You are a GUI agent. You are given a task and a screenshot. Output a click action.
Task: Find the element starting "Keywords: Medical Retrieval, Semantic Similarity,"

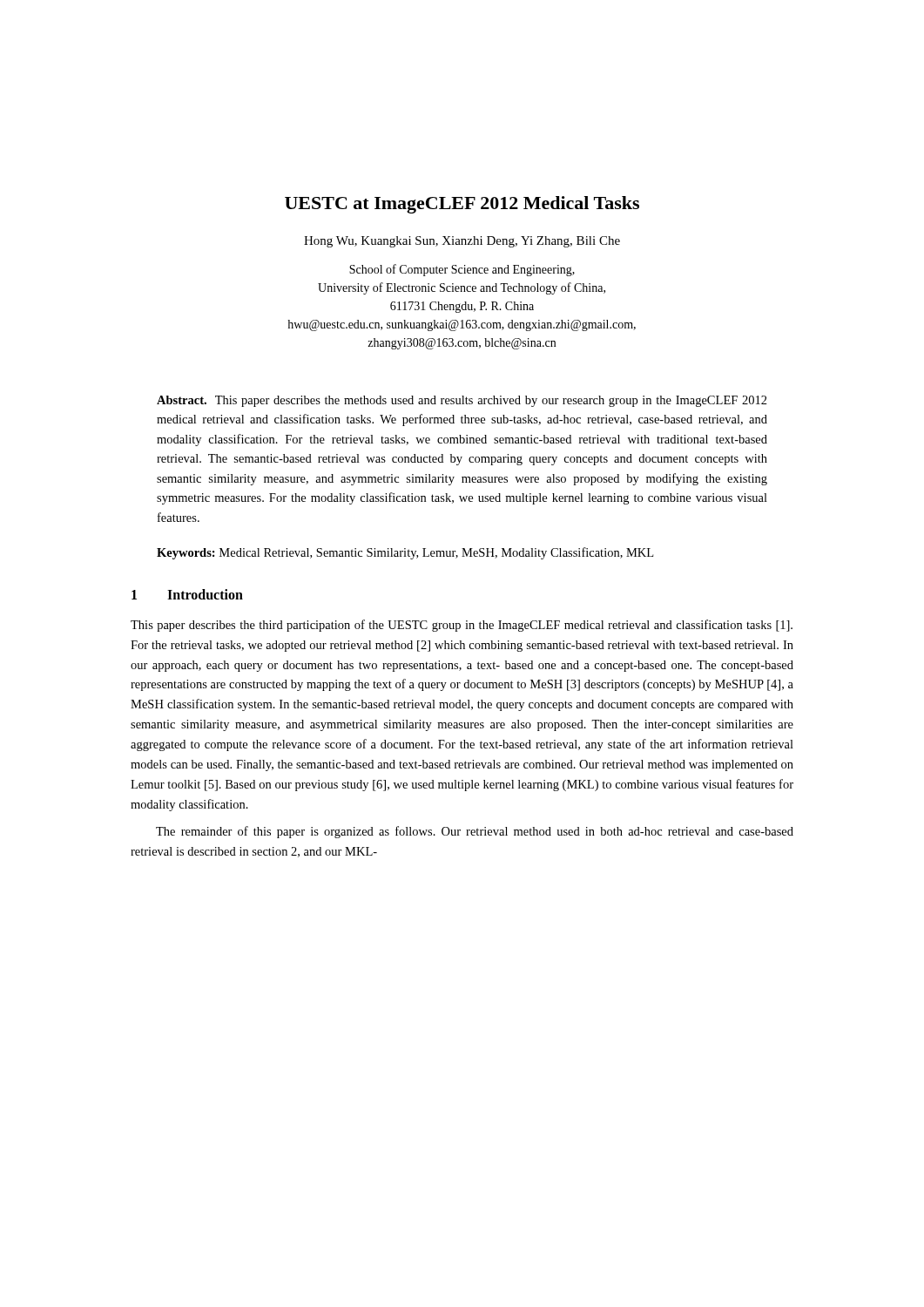coord(405,553)
